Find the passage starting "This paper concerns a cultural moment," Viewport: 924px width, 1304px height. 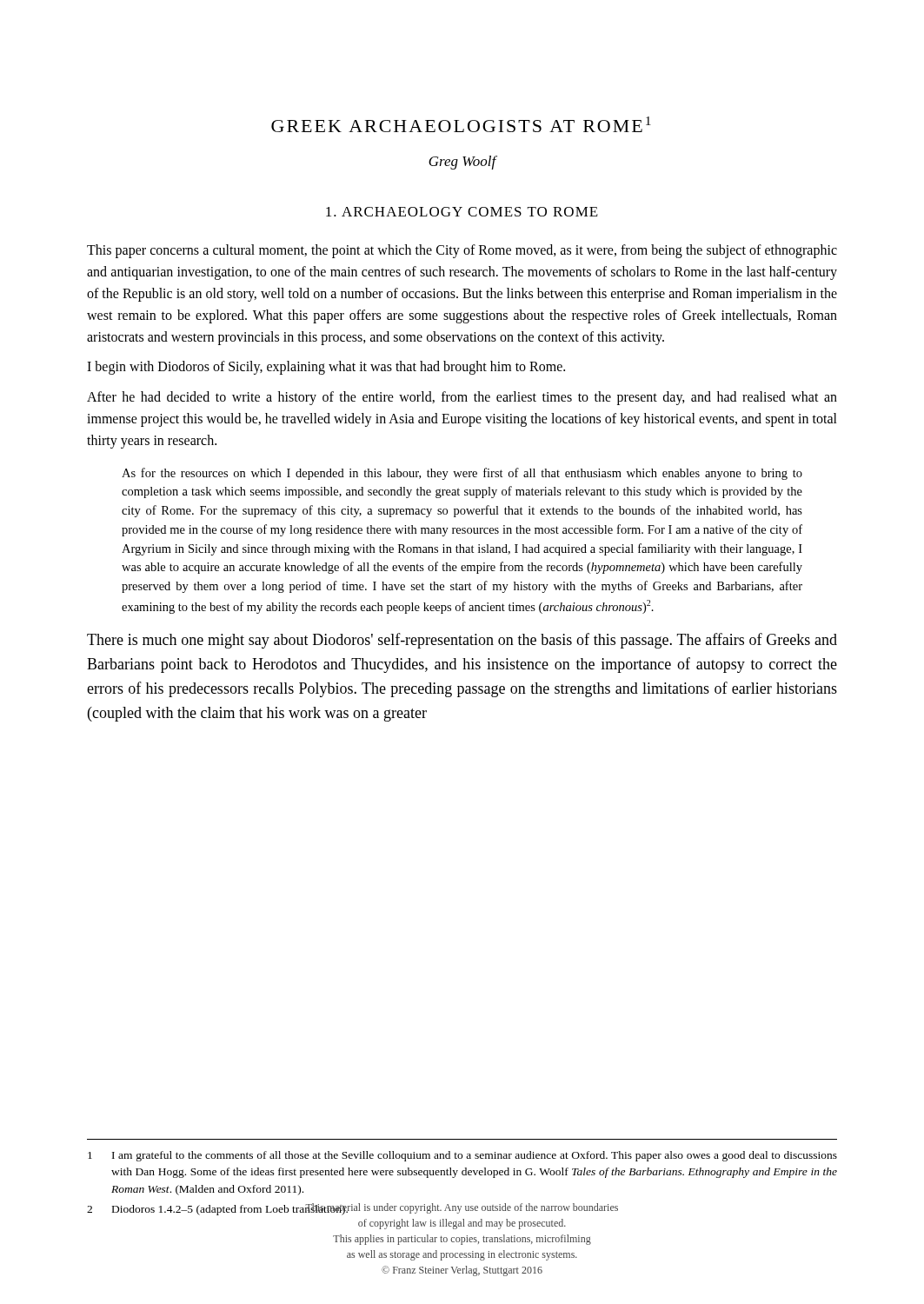(x=462, y=294)
